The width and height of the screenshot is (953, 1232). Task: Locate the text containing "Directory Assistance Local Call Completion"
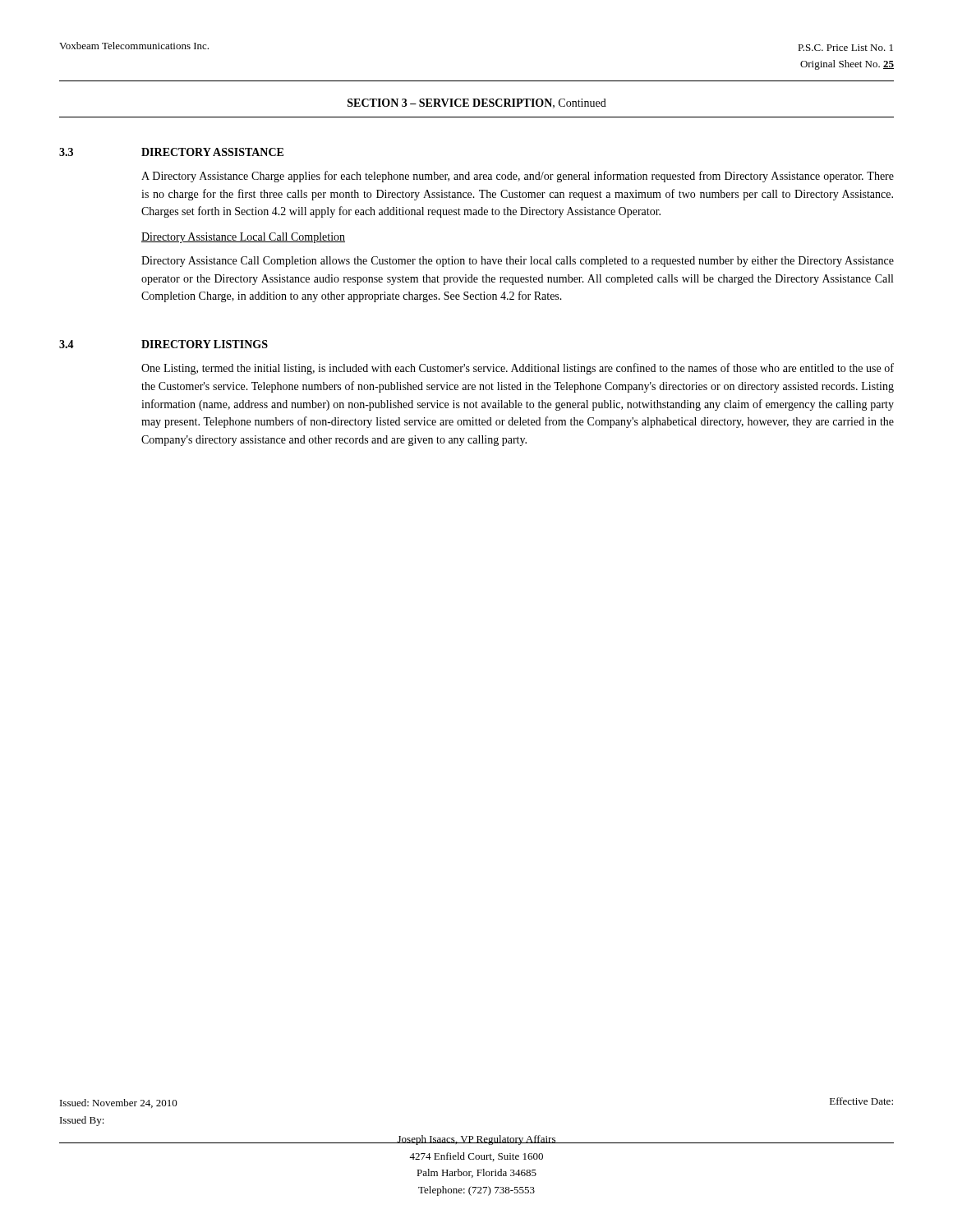(243, 237)
